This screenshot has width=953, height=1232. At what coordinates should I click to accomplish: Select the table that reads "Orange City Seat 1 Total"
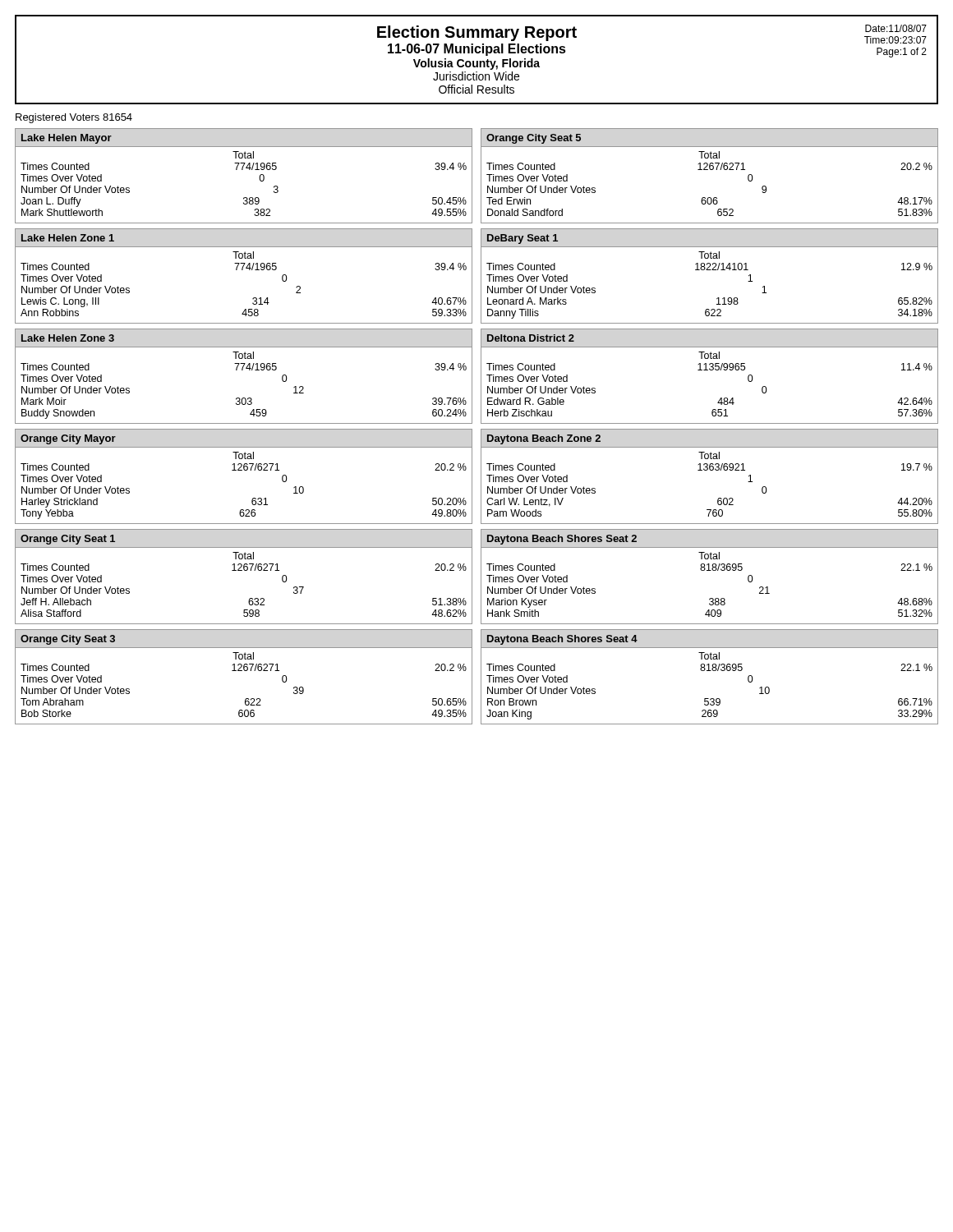coord(244,577)
